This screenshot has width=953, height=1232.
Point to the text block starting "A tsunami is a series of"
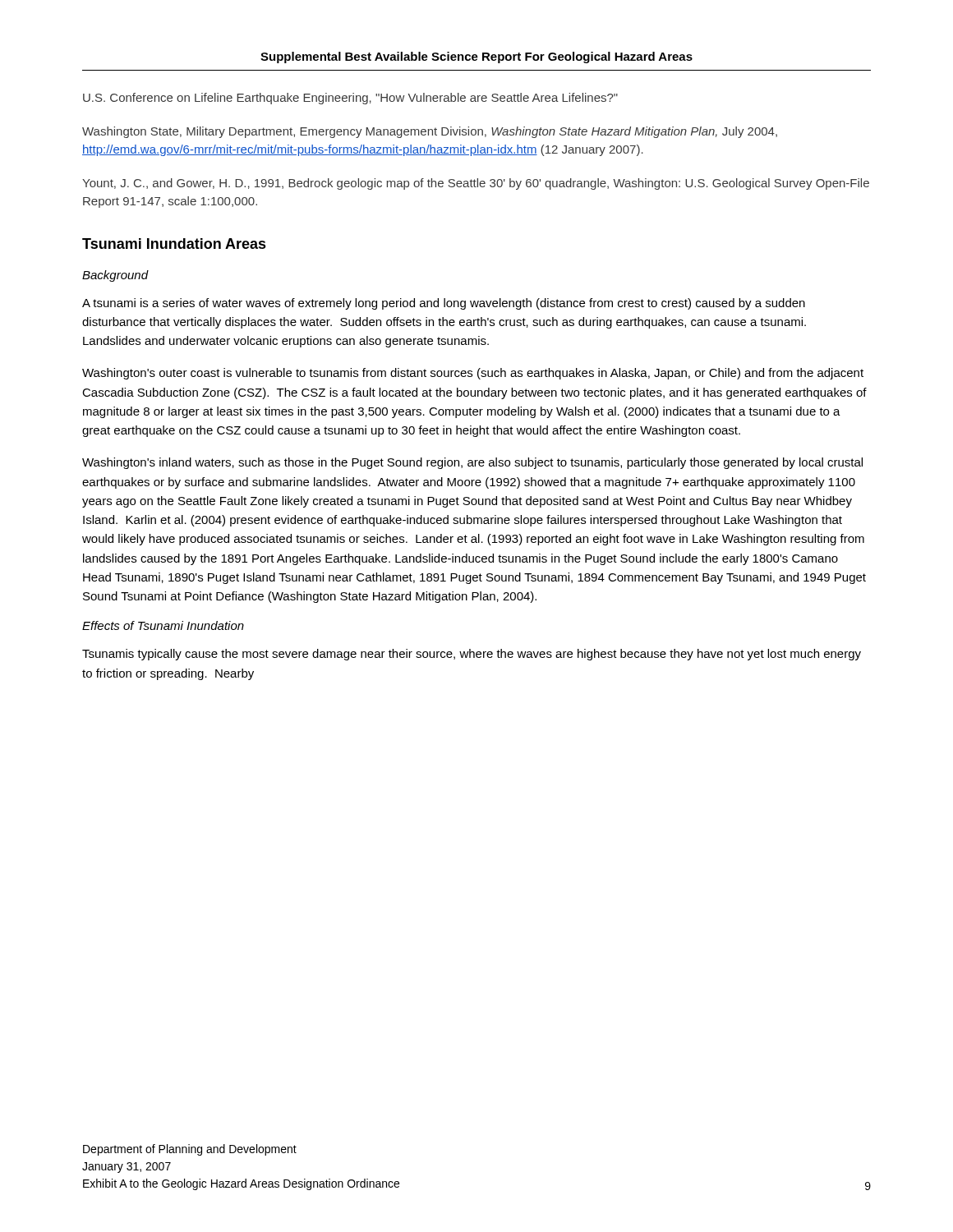[x=446, y=321]
